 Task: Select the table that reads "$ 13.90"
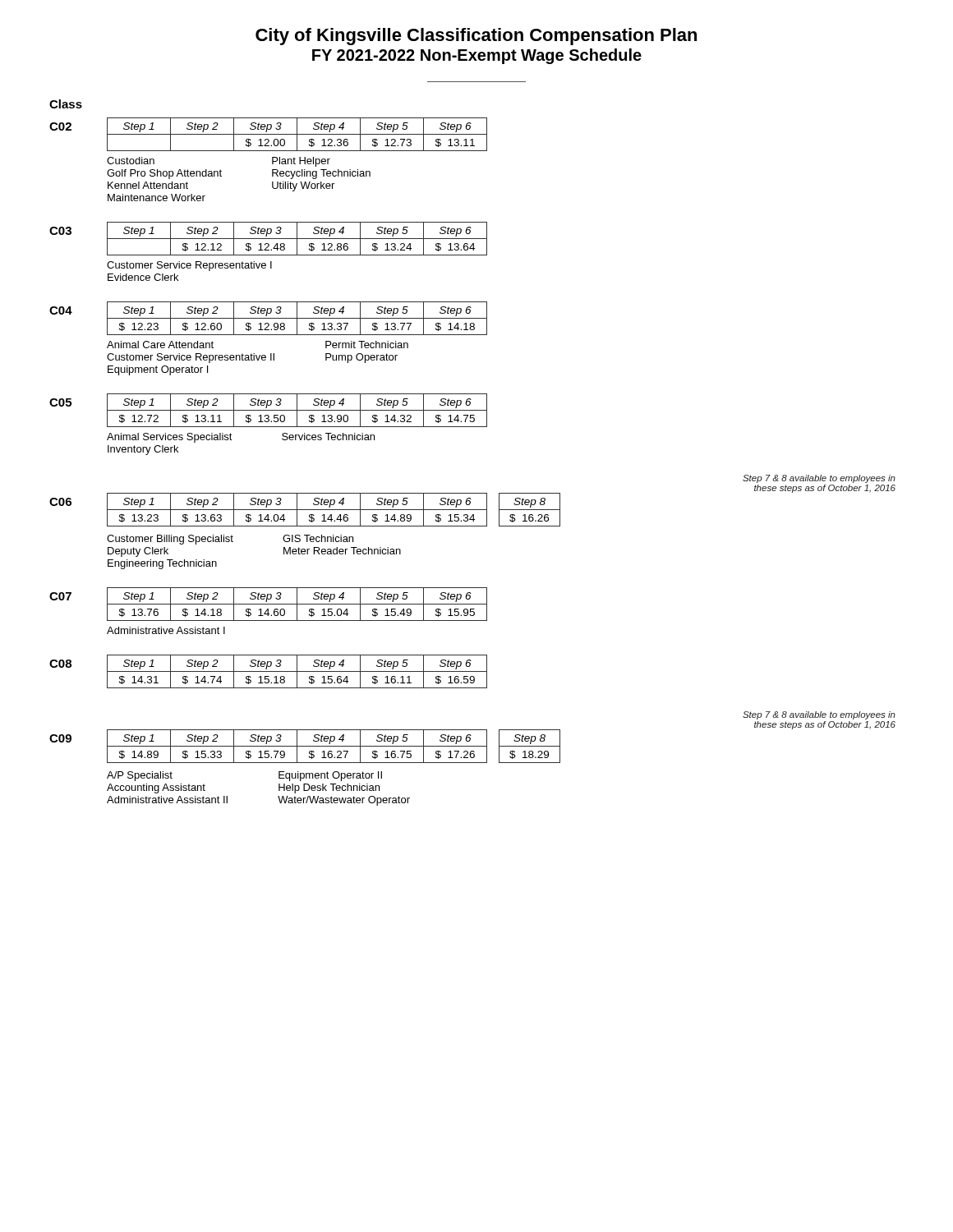[x=297, y=410]
